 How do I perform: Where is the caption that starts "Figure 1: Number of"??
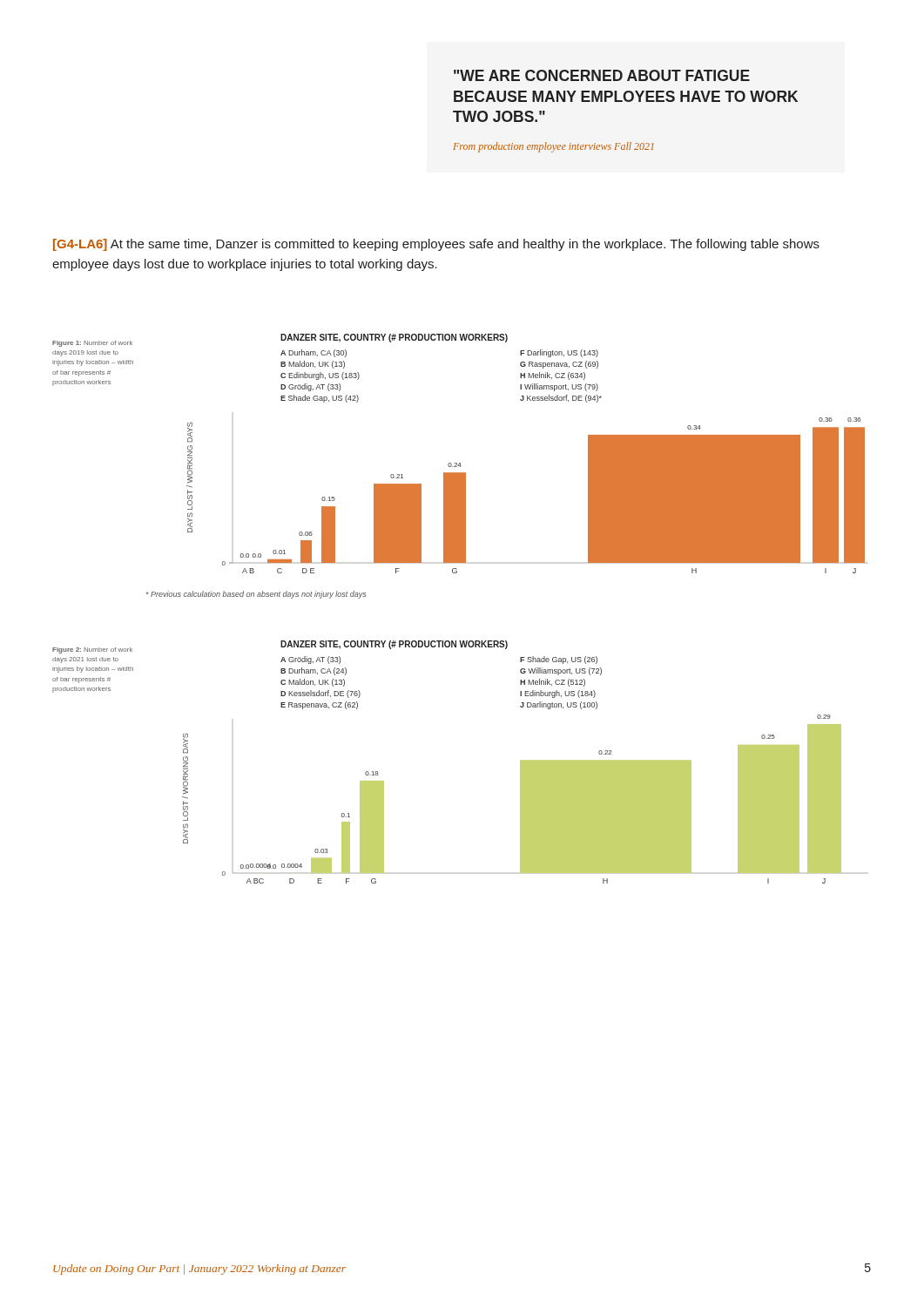(x=96, y=362)
